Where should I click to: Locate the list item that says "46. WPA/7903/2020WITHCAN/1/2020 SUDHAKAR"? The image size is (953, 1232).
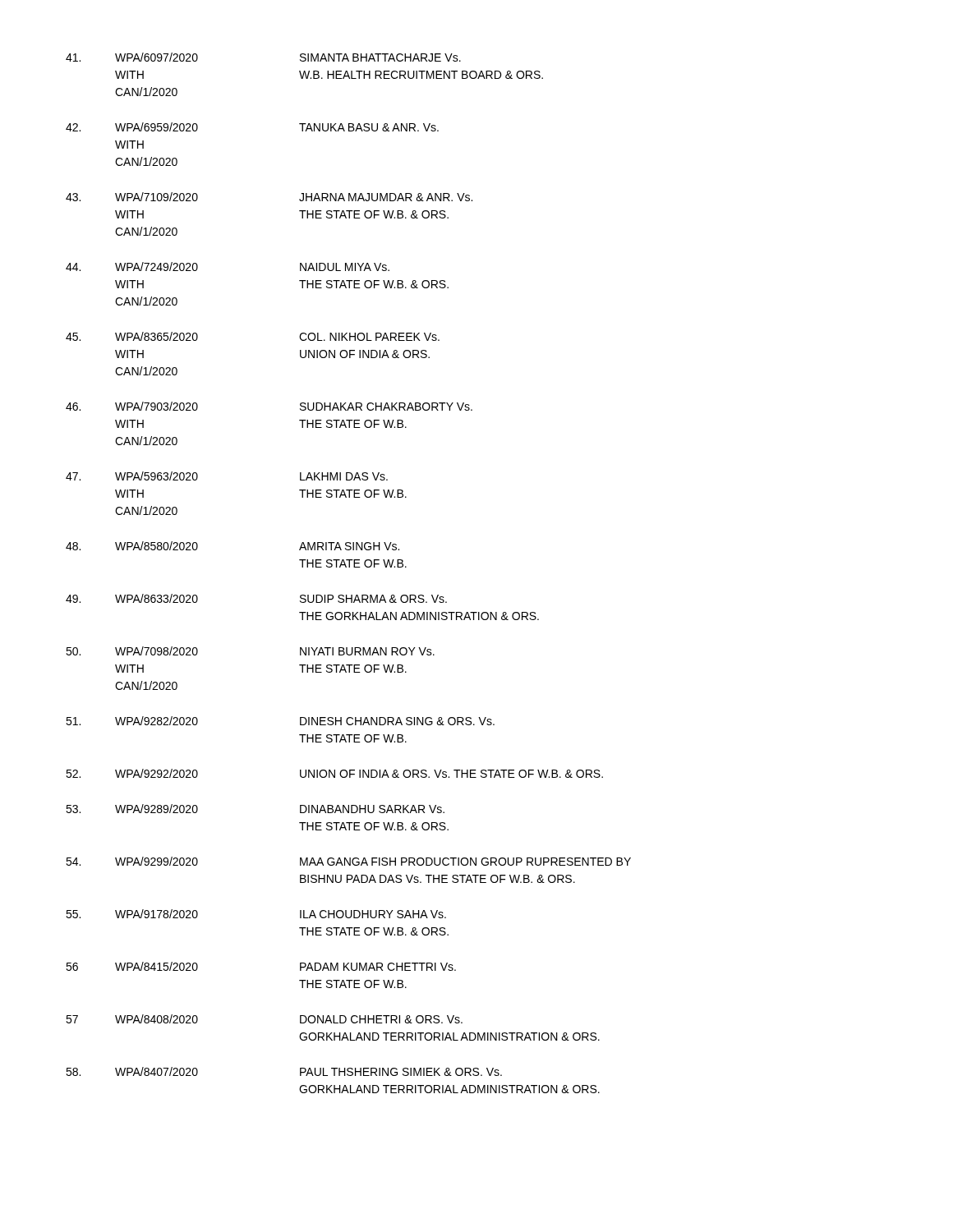(154, 406)
